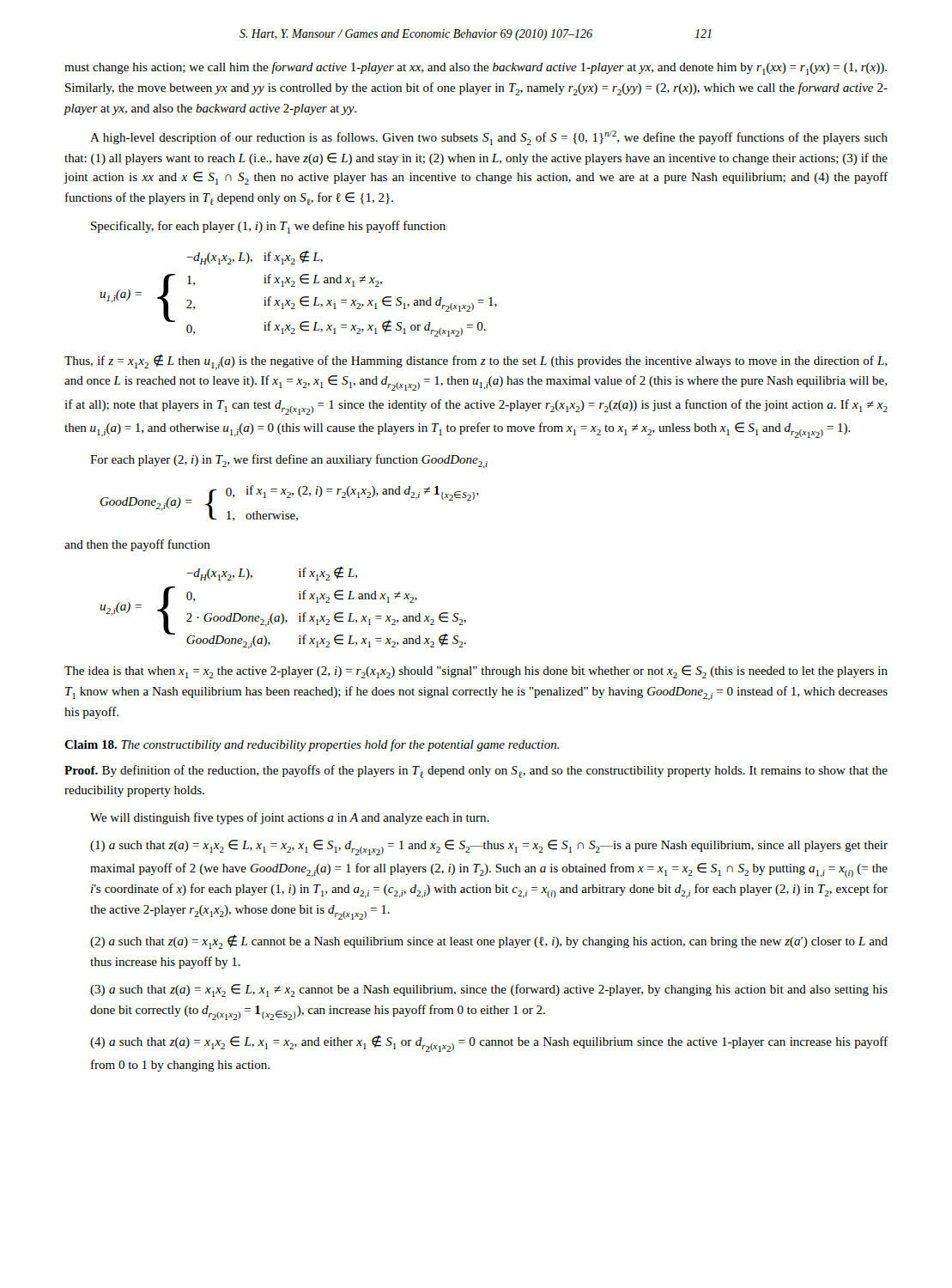The height and width of the screenshot is (1288, 952).
Task: Find the formula on this page that starts "GoodDone2,i(a) = { 0, if x1 ="
Action: (x=289, y=503)
